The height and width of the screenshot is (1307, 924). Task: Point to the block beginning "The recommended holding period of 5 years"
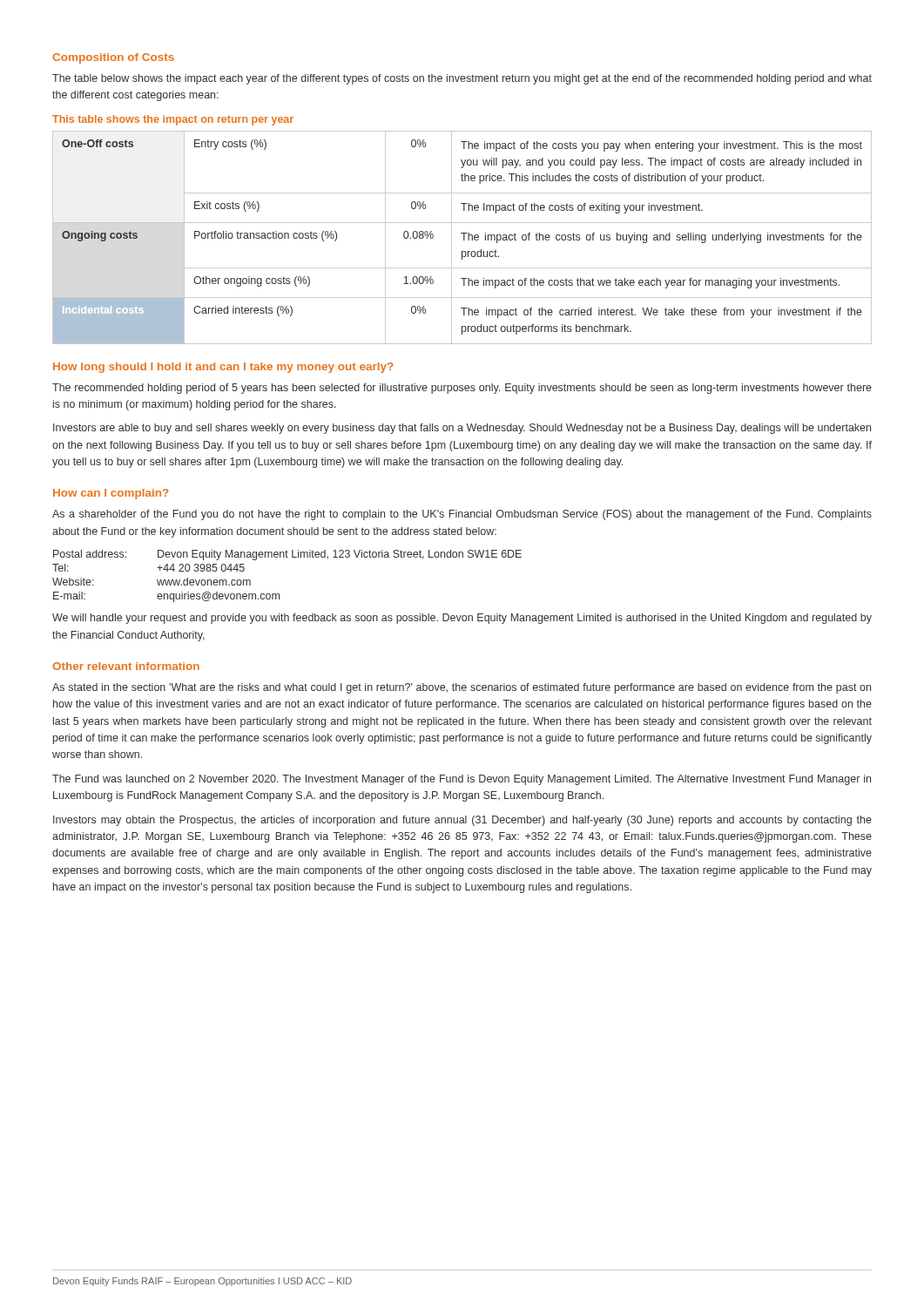pyautogui.click(x=462, y=396)
